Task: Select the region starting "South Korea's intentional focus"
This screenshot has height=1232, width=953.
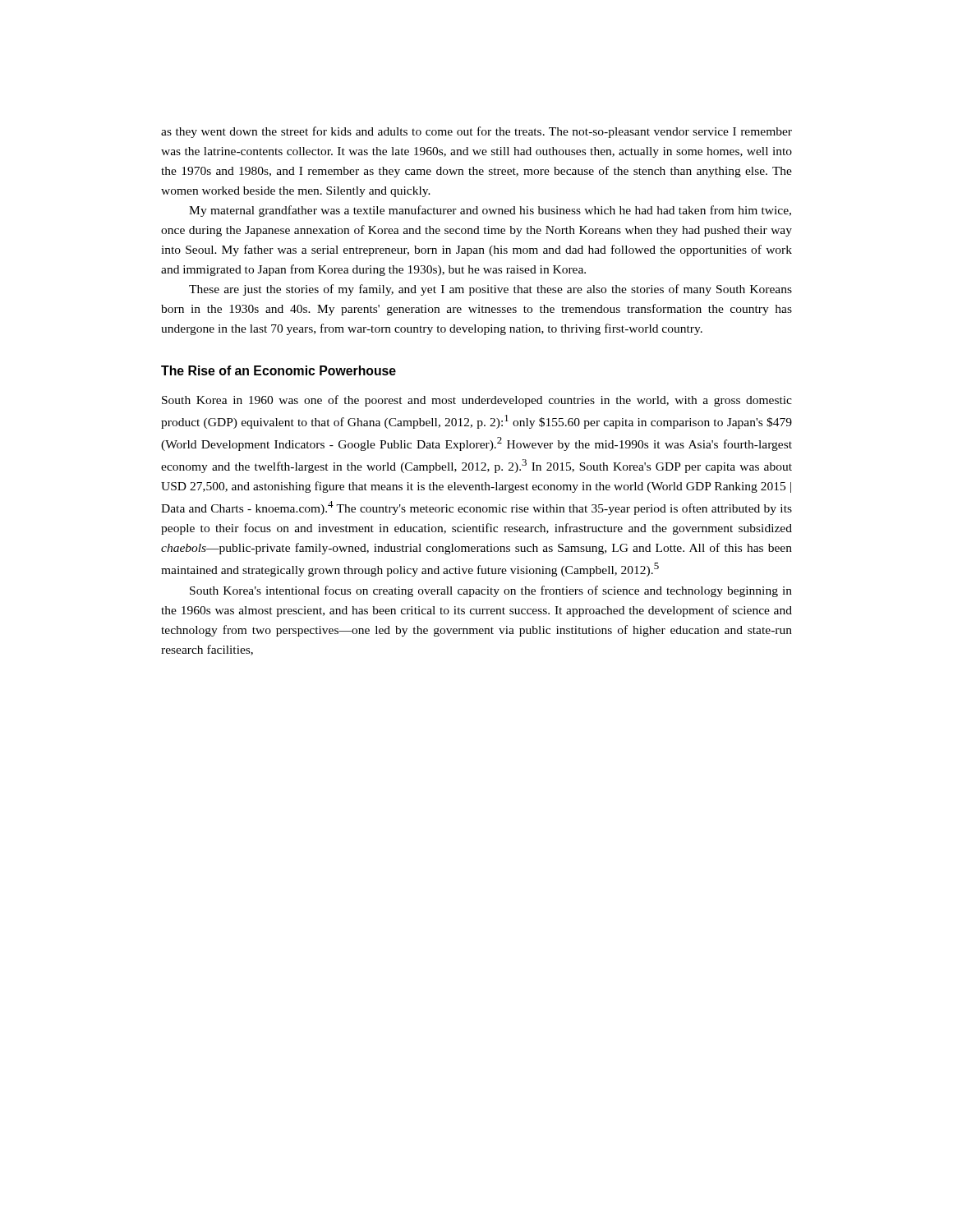Action: coord(476,620)
